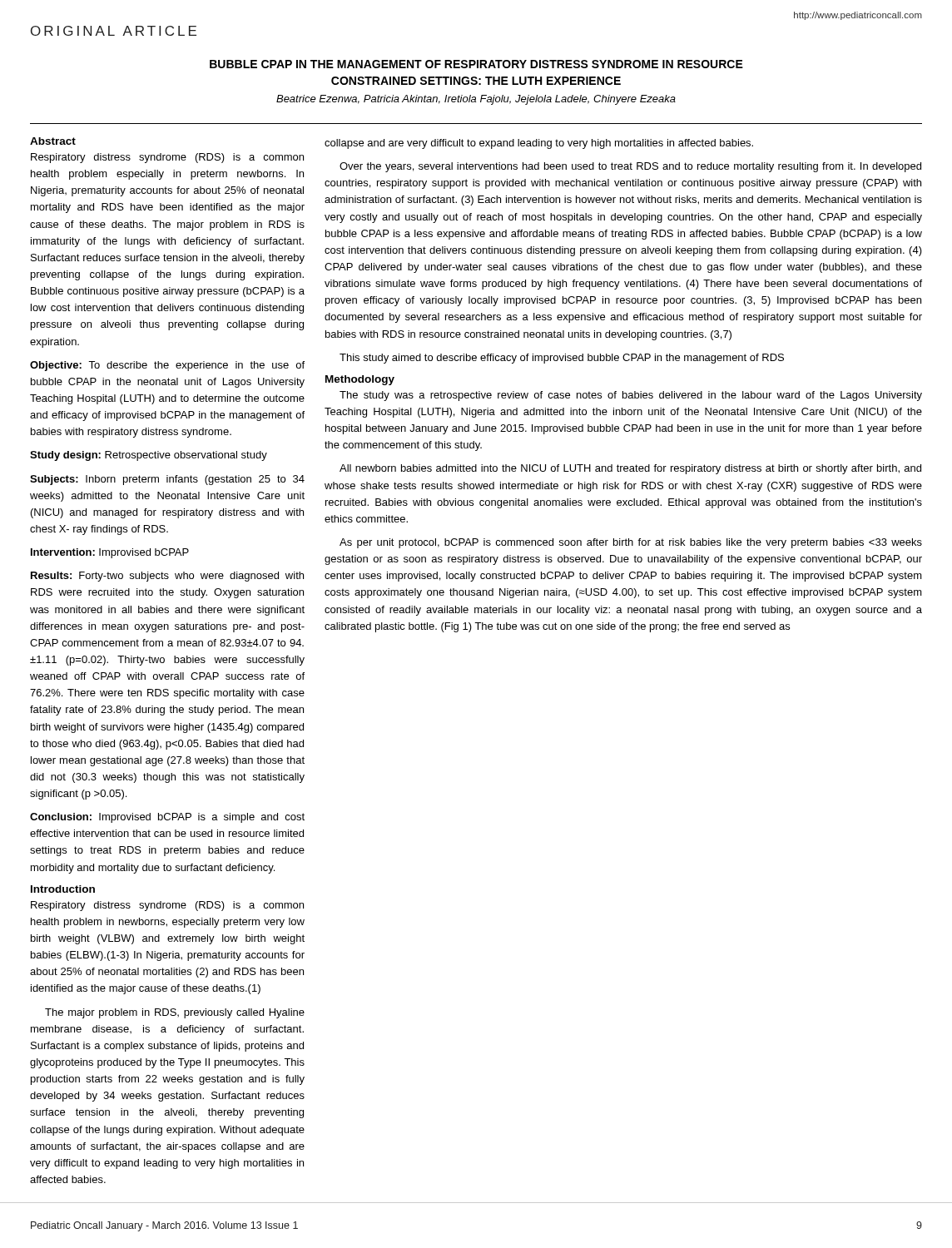Find the text block containing "Study design: Retrospective"

167,456
